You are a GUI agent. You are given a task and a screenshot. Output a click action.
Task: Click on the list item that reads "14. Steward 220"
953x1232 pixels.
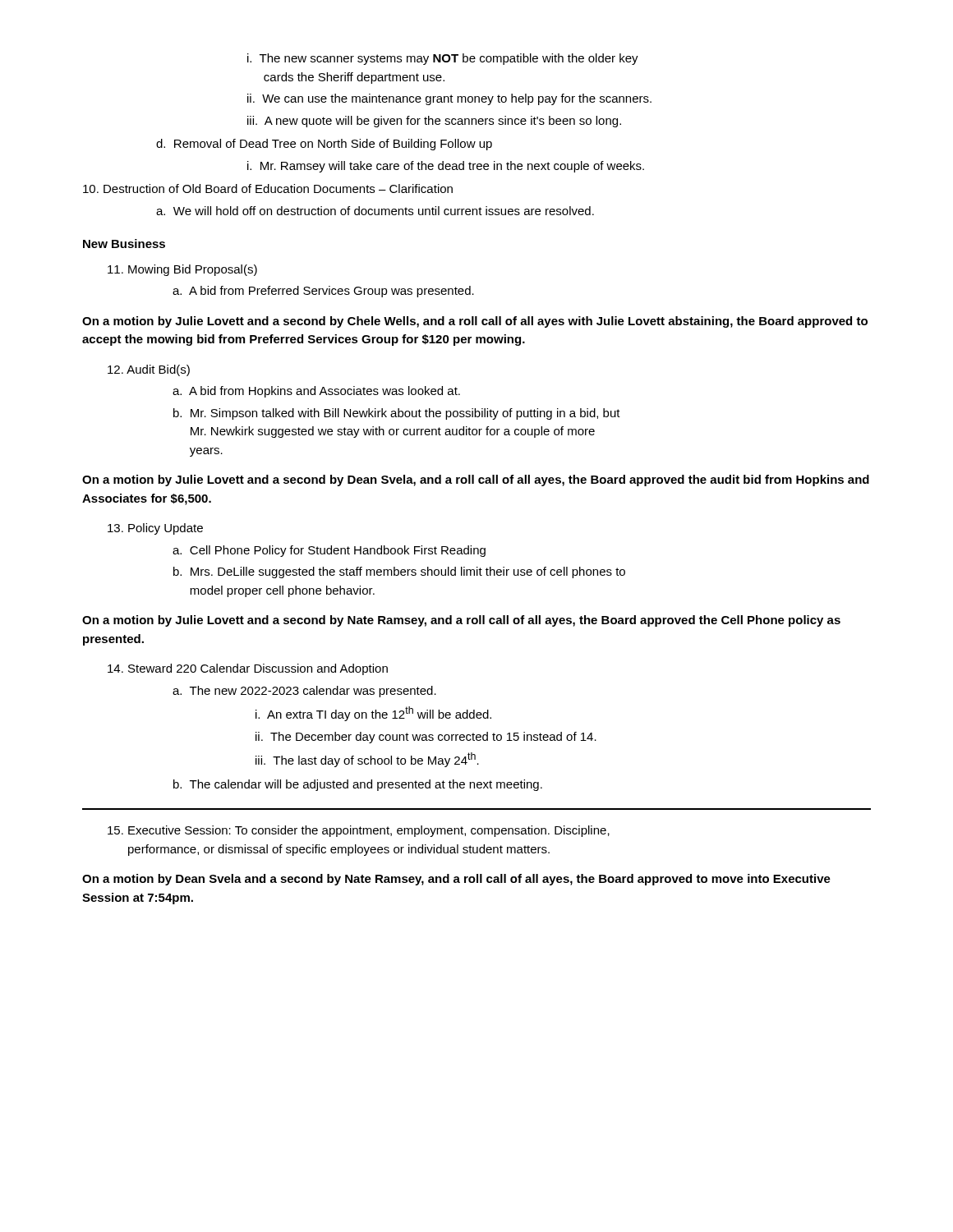[x=248, y=669]
